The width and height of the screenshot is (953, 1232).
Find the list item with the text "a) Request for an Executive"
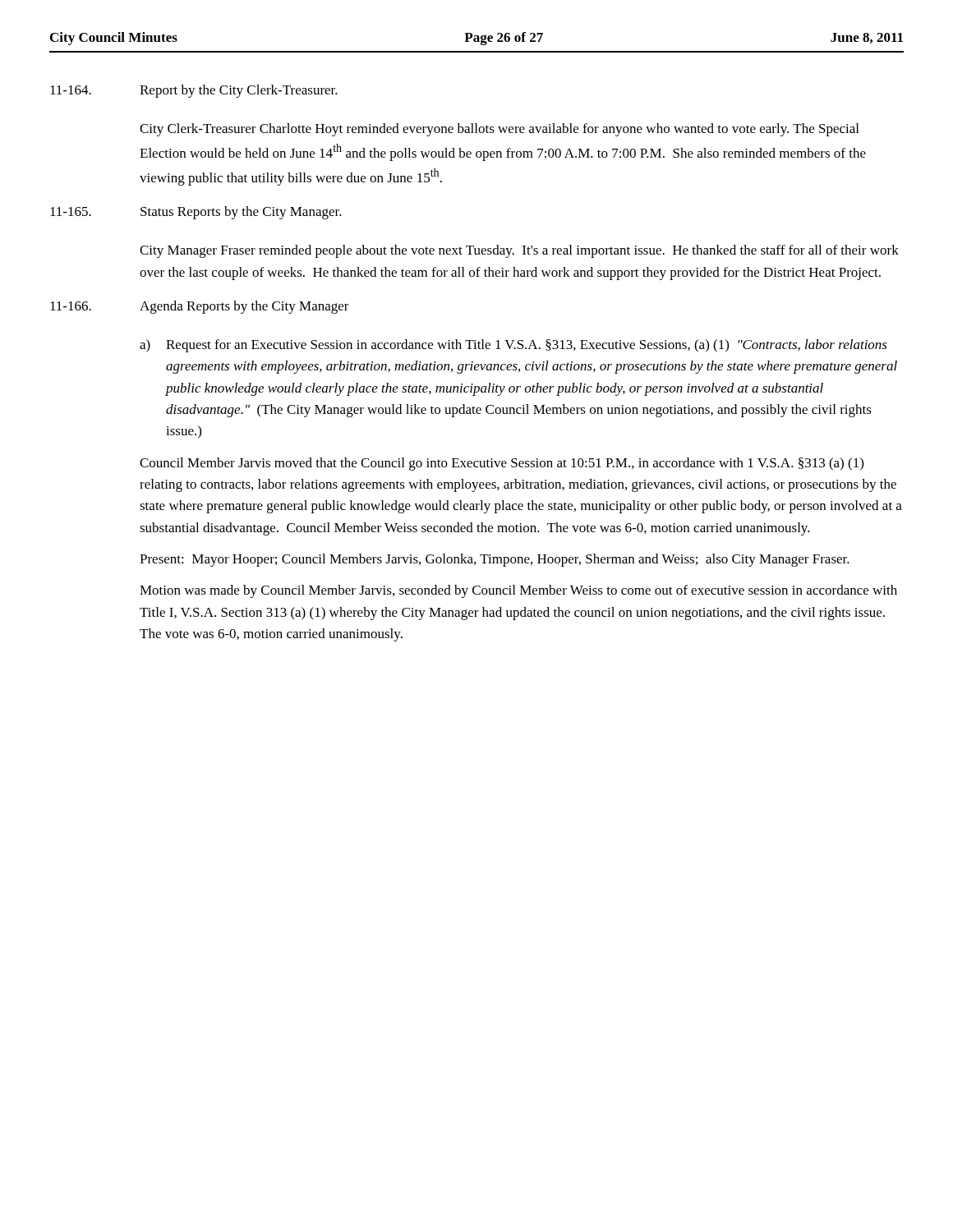pos(522,388)
